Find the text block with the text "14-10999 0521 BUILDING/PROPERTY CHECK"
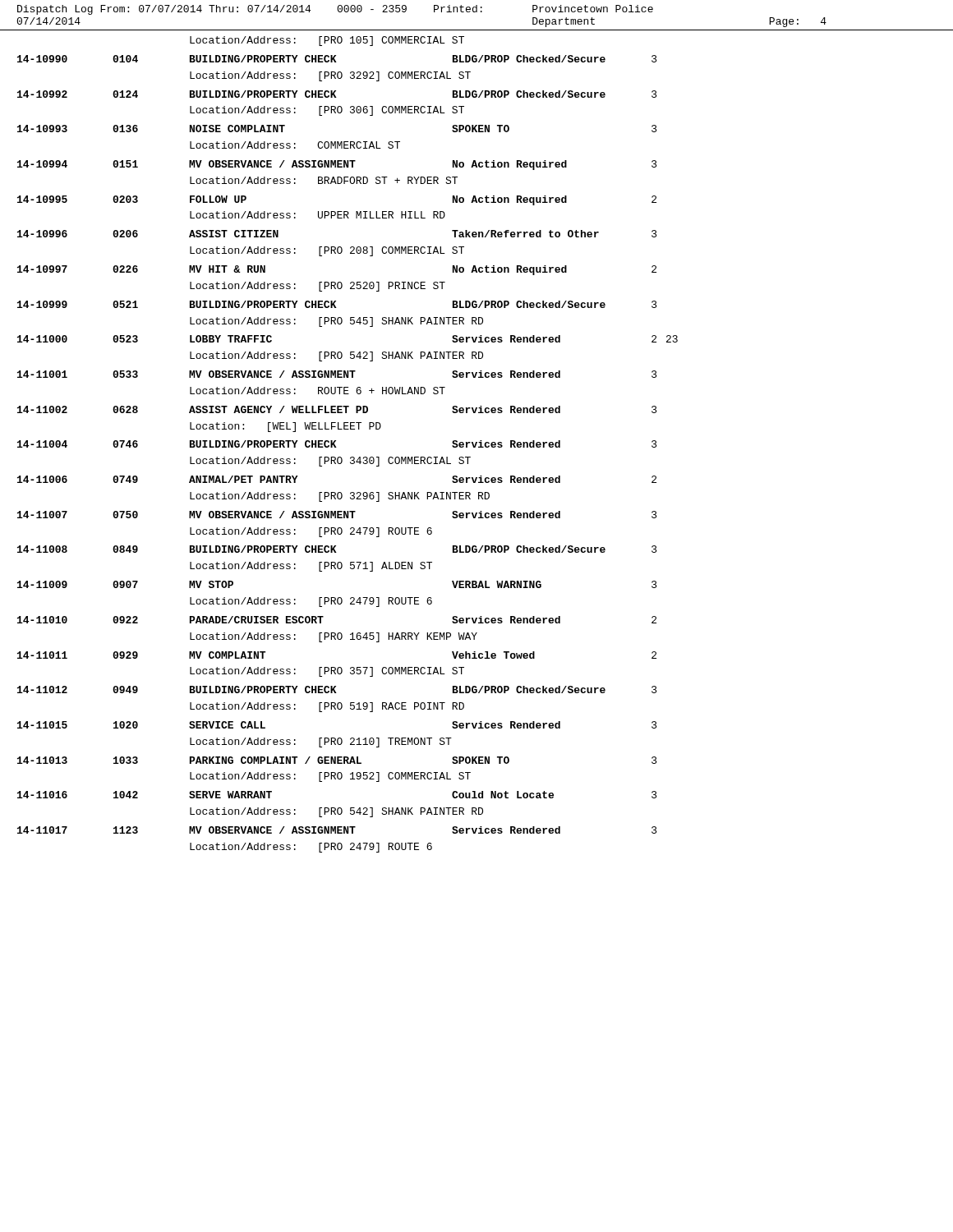 tap(476, 314)
